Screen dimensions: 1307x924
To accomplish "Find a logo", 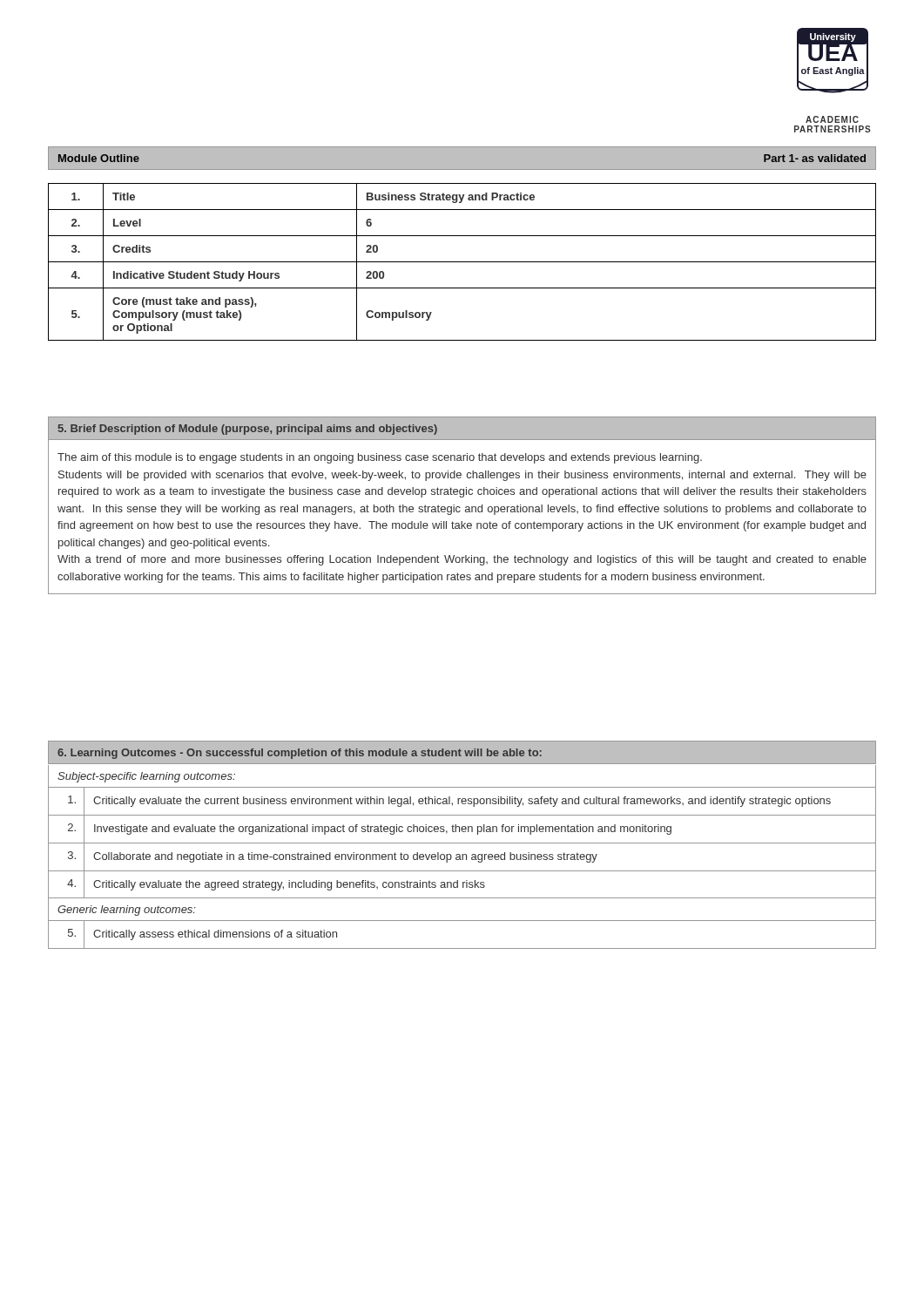I will 833,79.
